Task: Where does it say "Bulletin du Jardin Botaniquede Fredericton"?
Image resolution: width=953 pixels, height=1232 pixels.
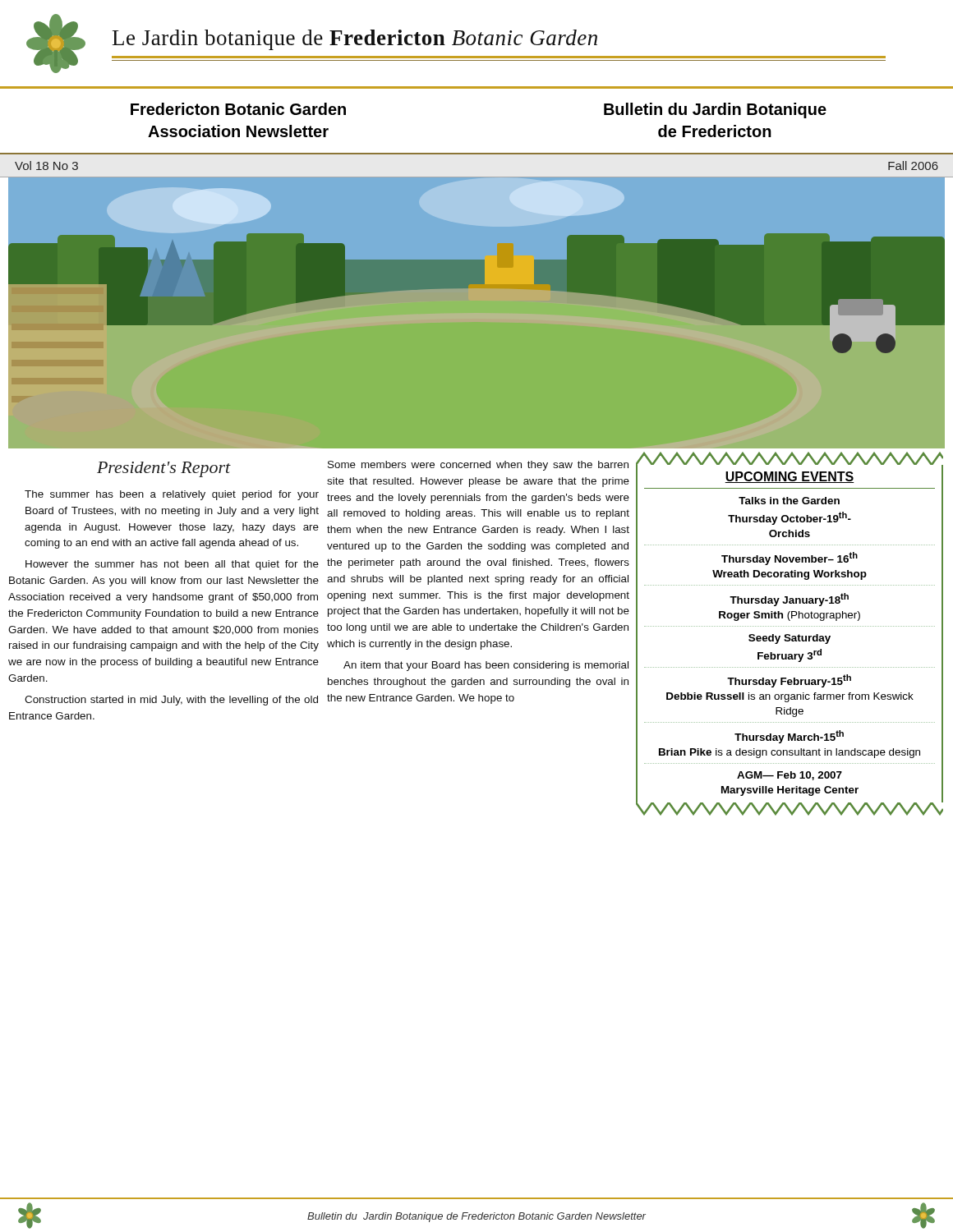Action: (x=715, y=120)
